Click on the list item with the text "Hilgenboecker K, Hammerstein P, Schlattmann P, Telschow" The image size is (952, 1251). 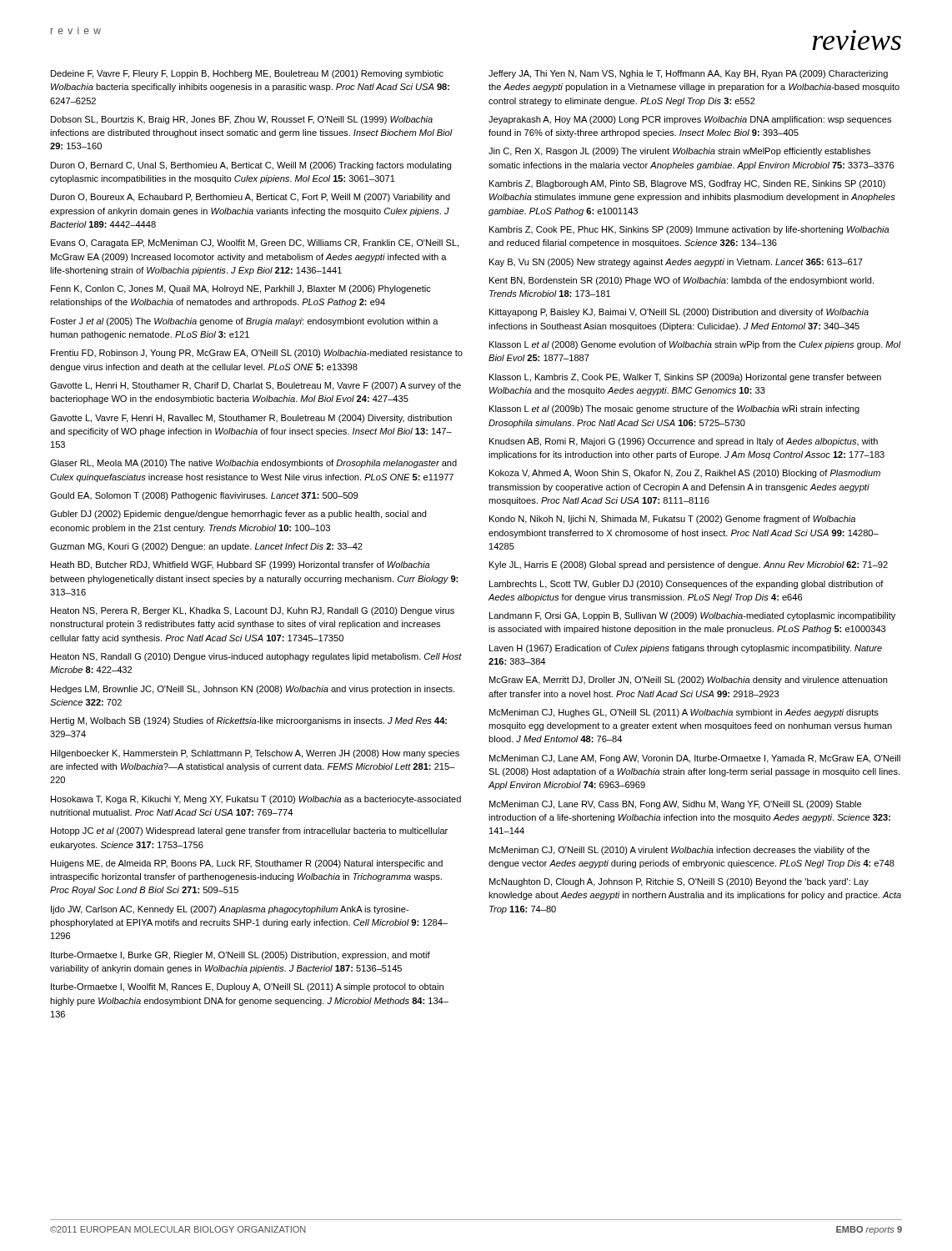coord(255,766)
